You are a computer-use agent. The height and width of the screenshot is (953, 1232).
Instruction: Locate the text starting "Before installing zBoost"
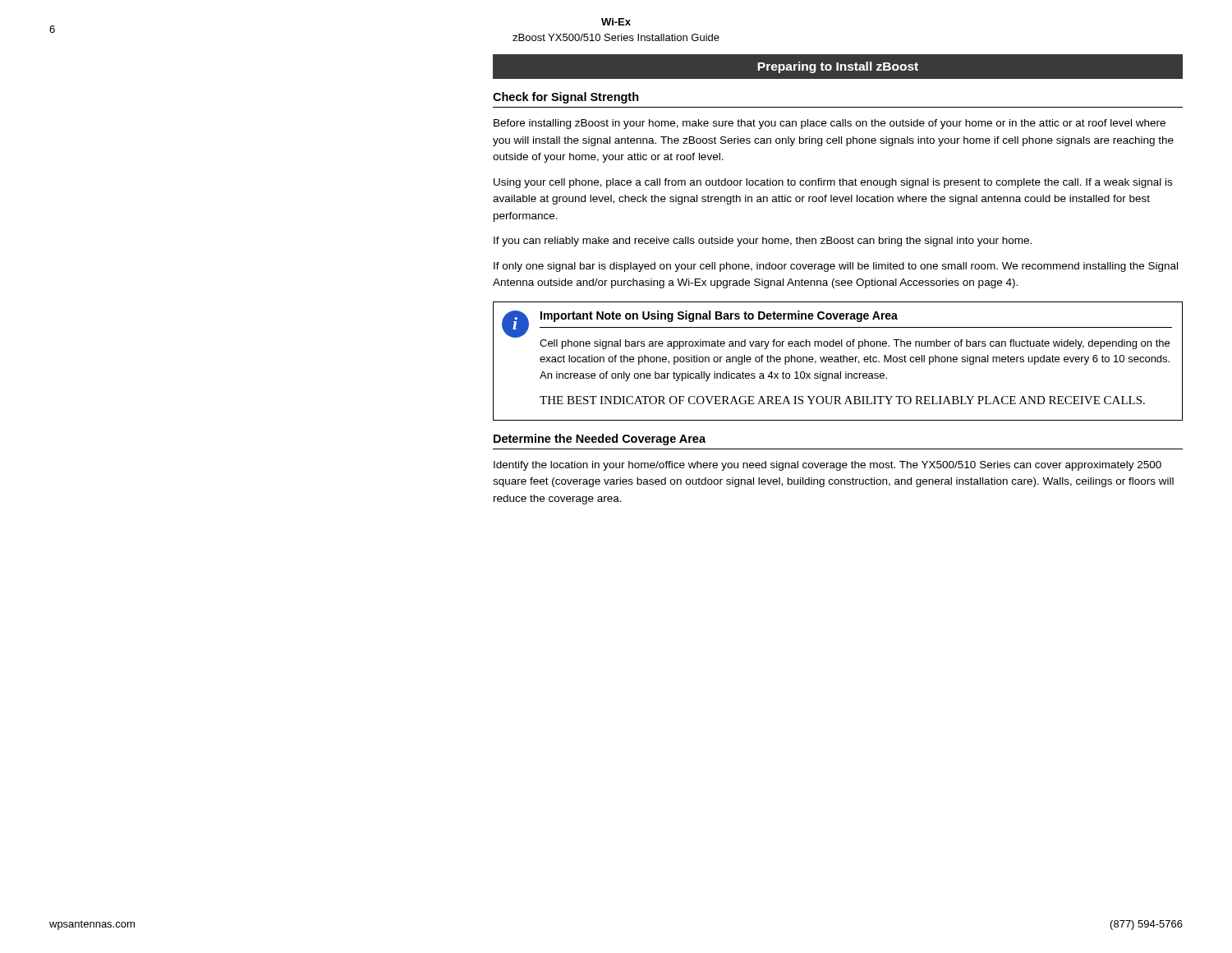point(833,140)
